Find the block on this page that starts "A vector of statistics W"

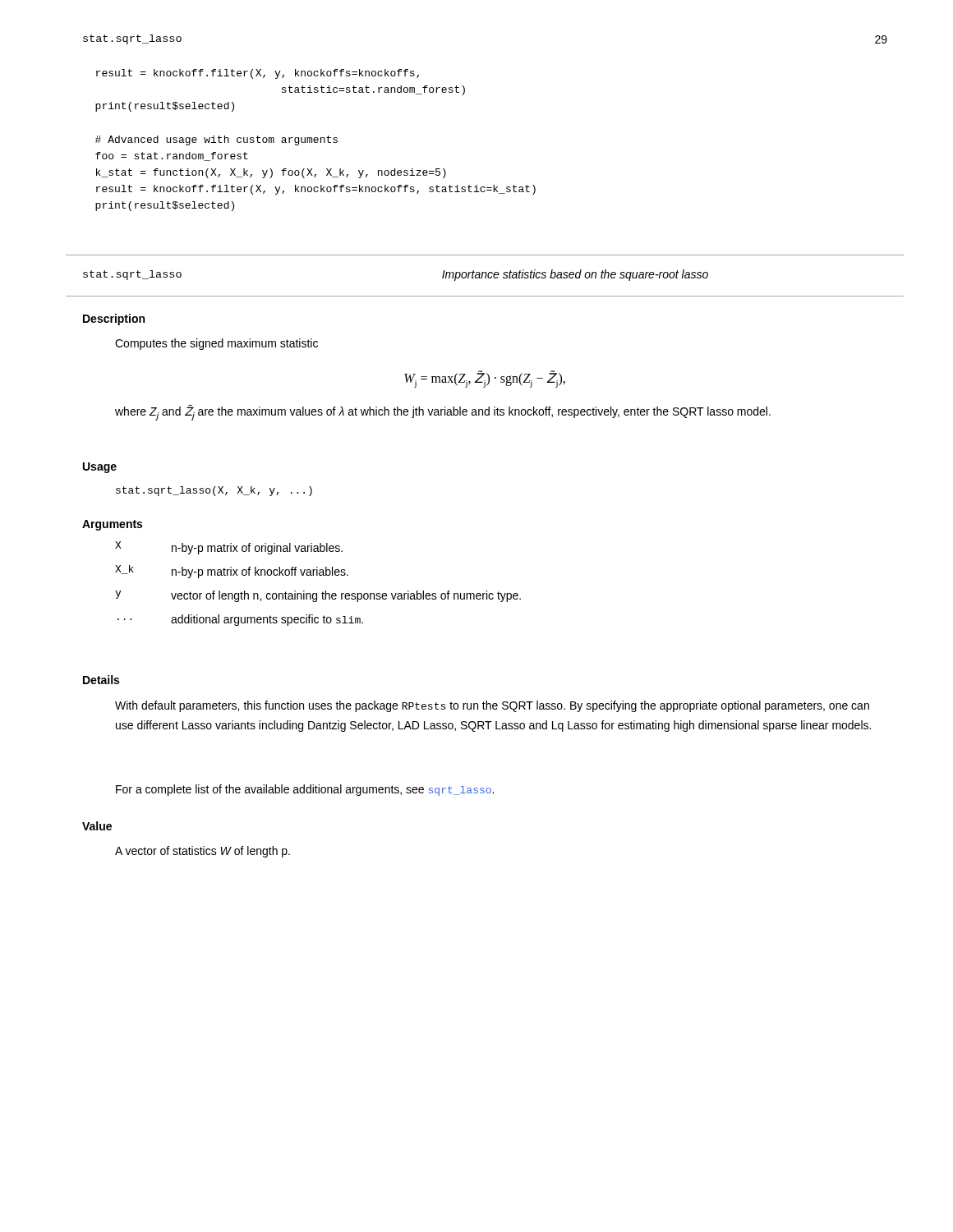203,851
